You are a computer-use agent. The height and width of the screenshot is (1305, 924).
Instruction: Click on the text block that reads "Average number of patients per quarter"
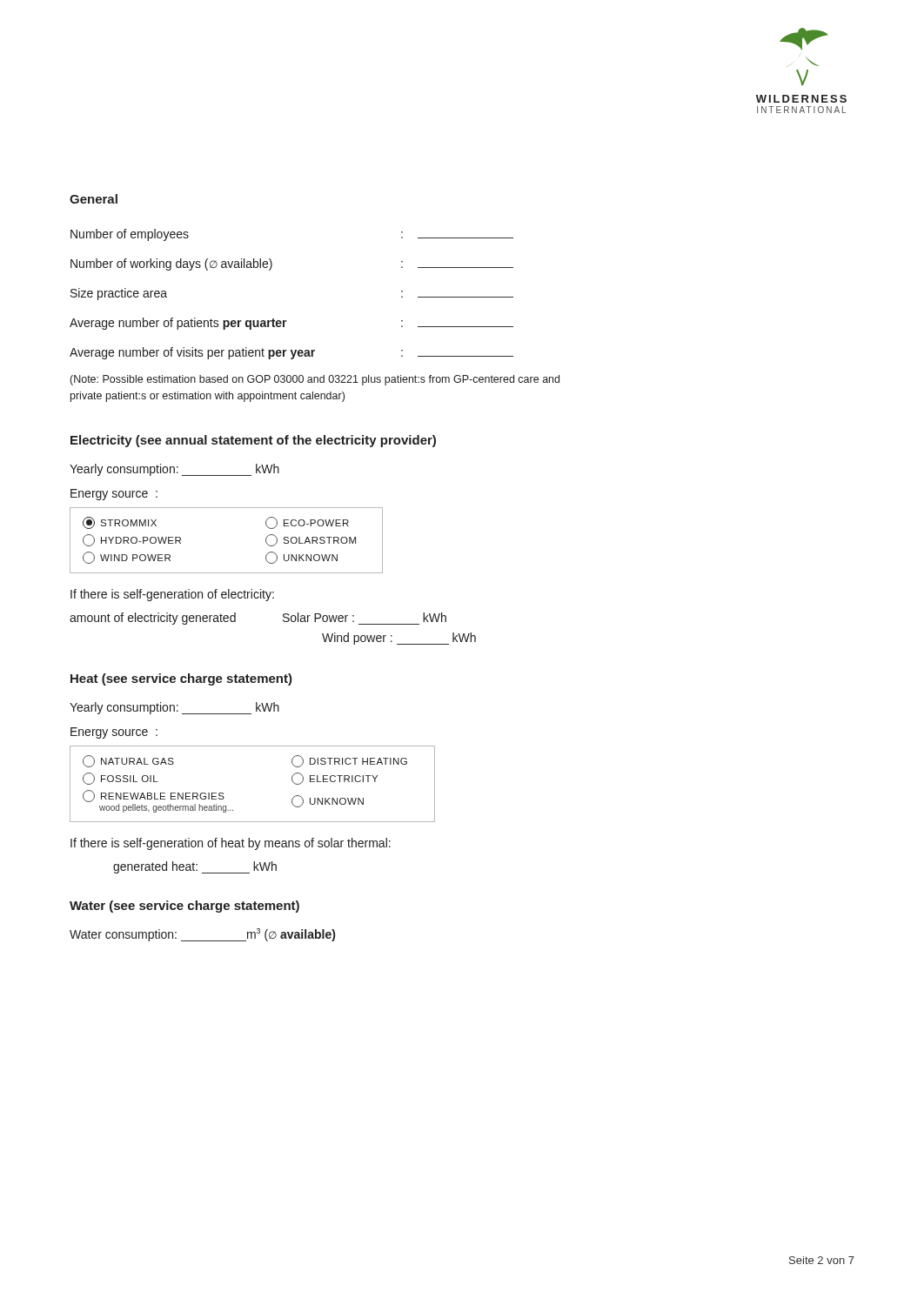[291, 321]
